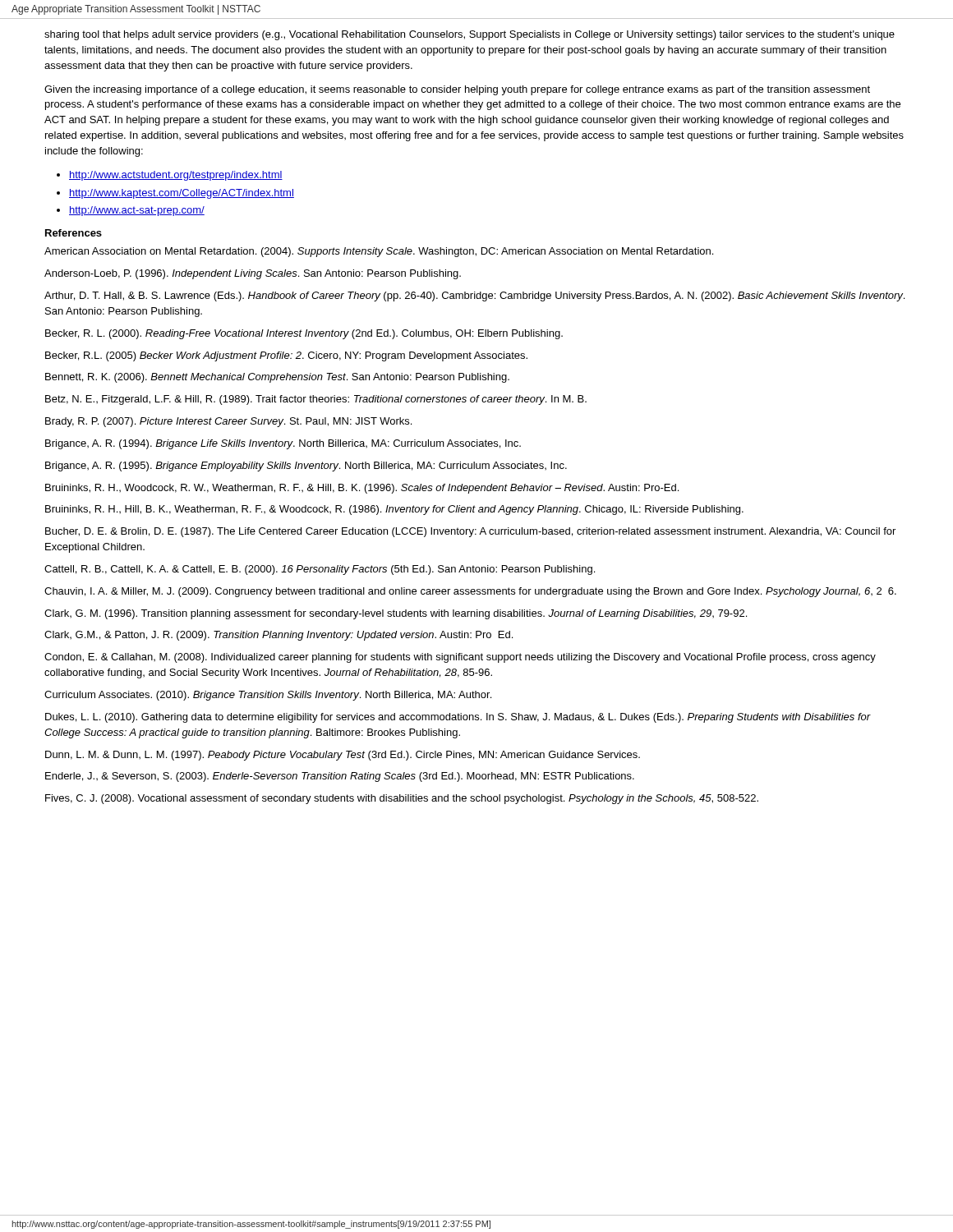Point to the block beginning "Fives, C. J. (2008)."
The height and width of the screenshot is (1232, 953).
point(402,798)
